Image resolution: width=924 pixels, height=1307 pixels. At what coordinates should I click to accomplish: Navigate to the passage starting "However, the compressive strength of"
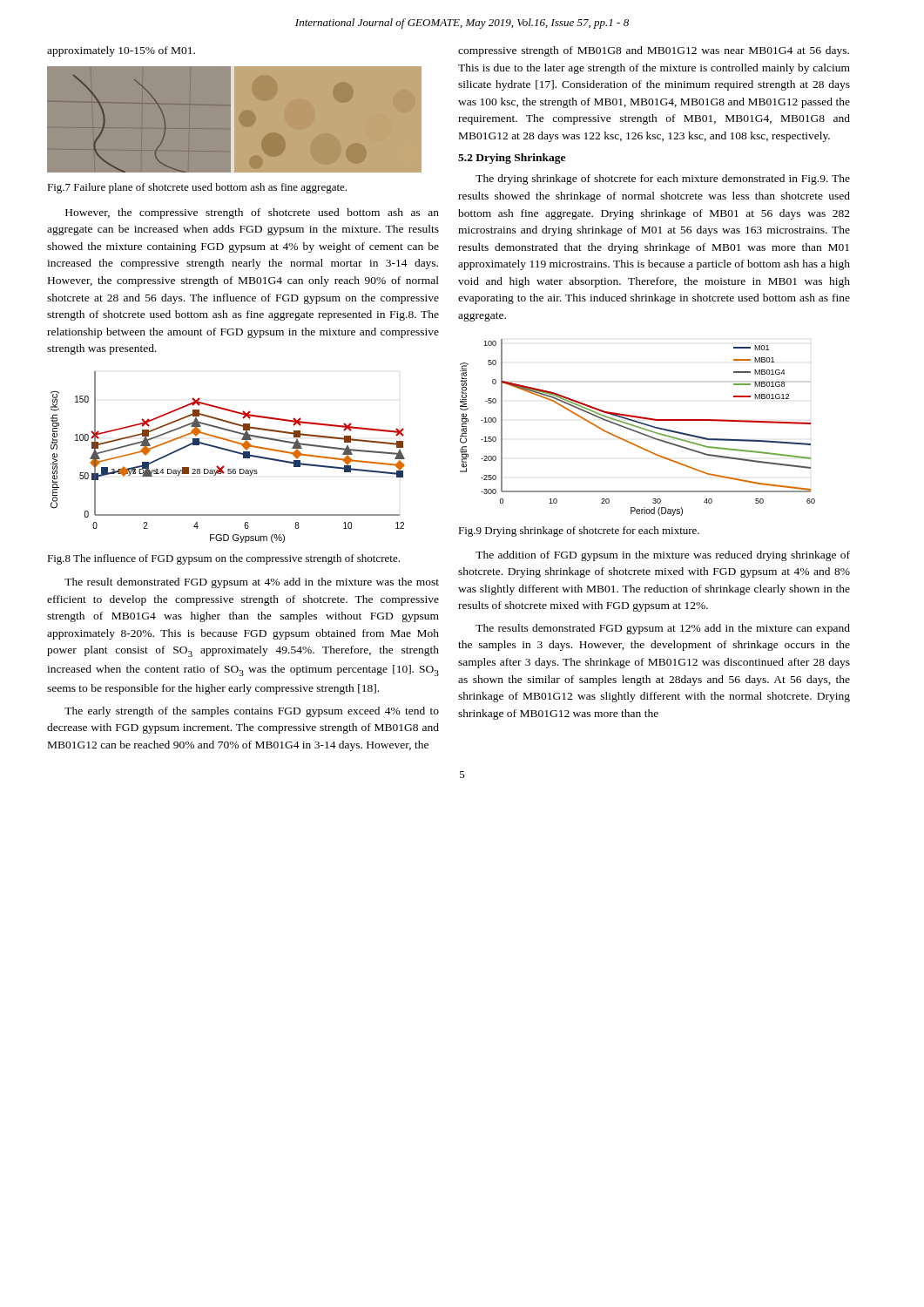coord(243,280)
